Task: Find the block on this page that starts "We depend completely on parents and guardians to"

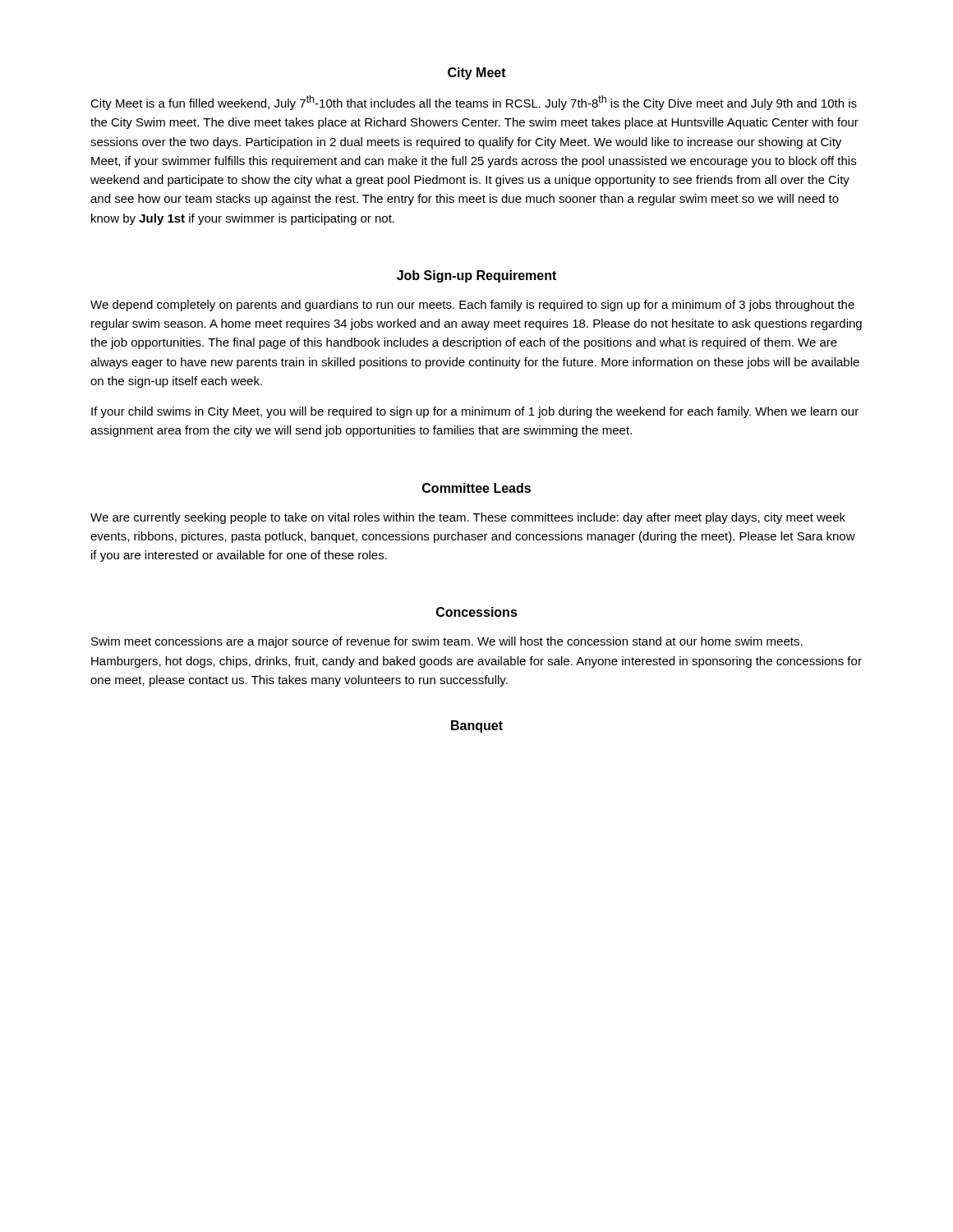Action: coord(476,342)
